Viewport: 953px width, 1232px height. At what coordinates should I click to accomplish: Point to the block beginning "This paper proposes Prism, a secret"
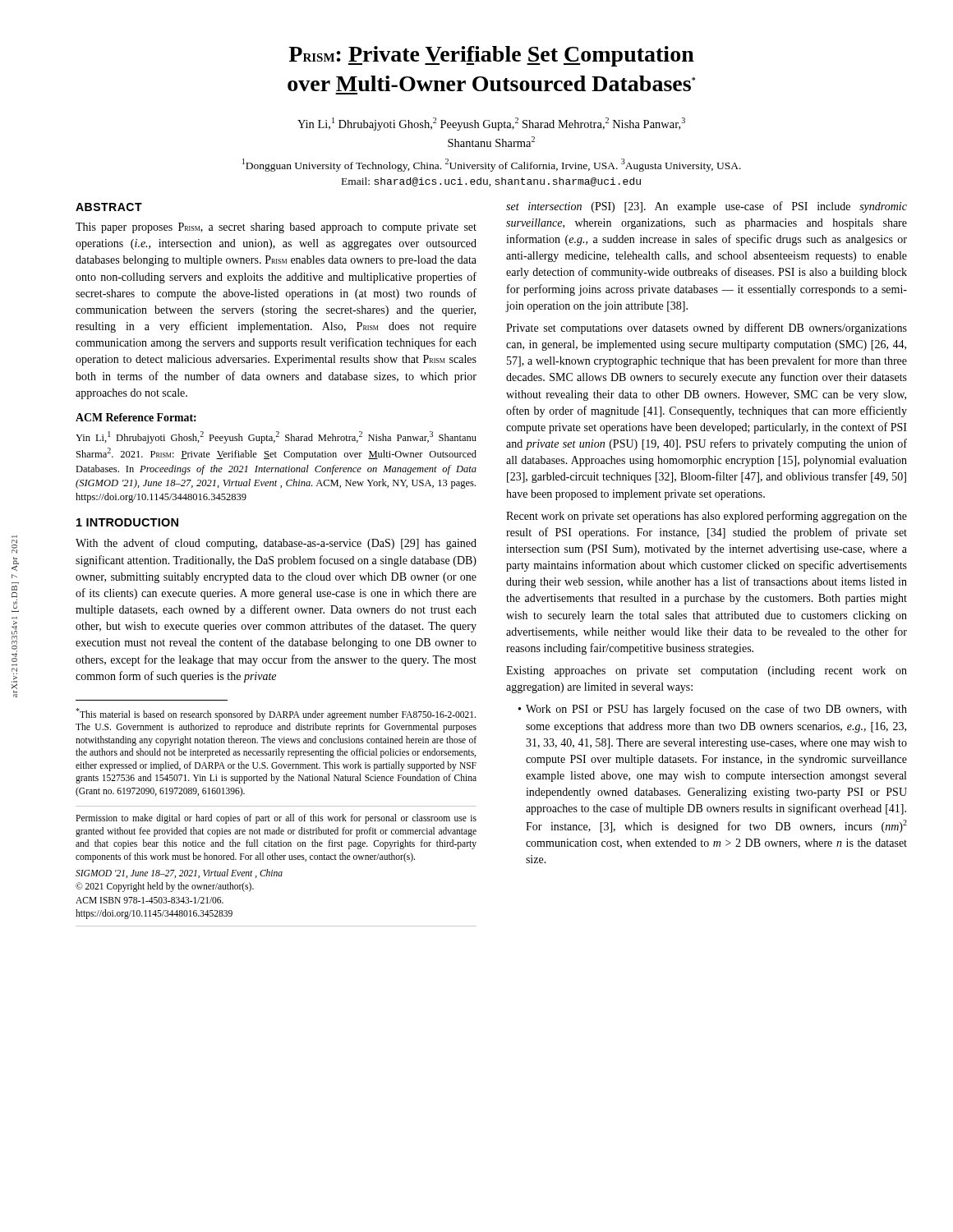(276, 310)
